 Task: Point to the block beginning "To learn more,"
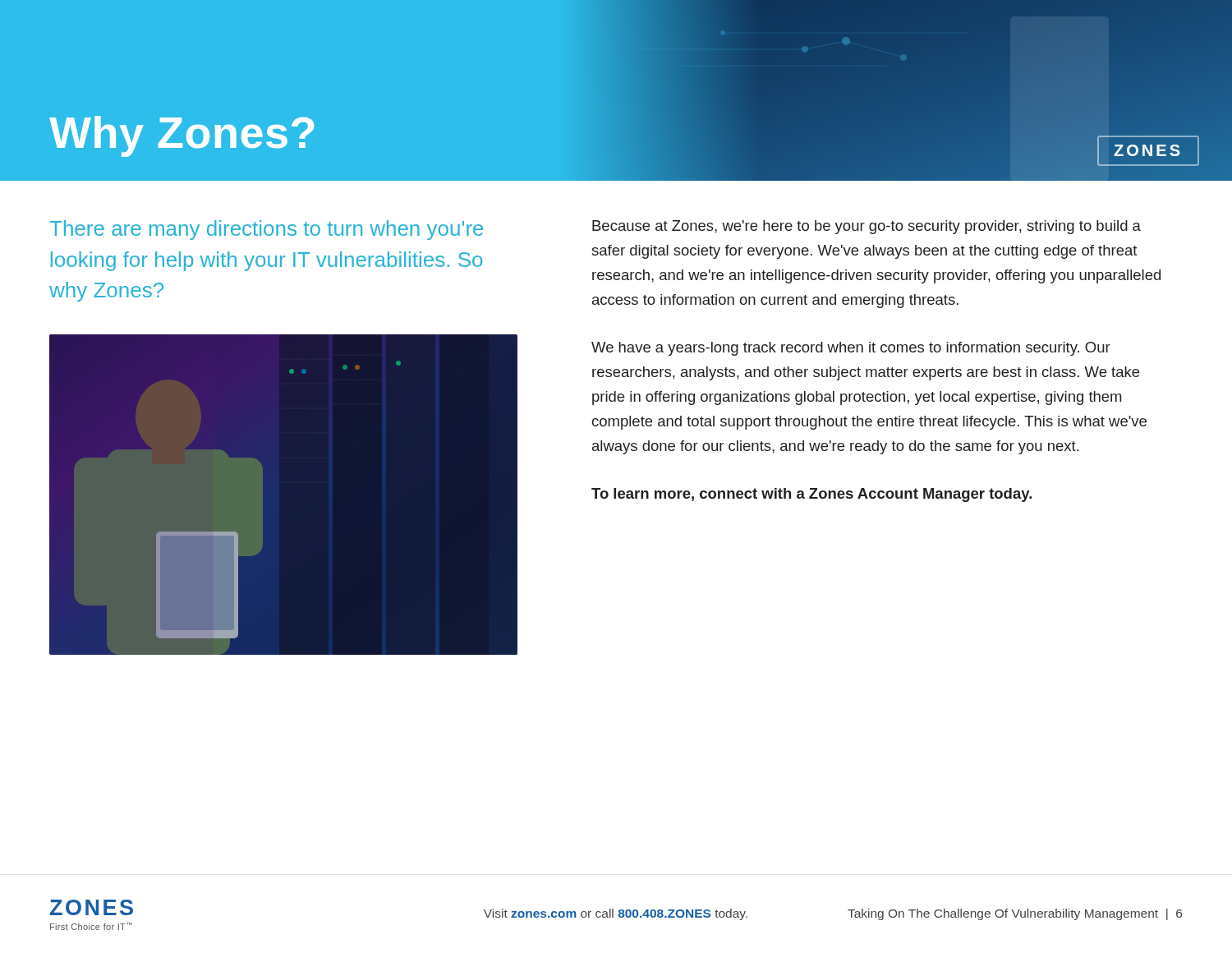pyautogui.click(x=812, y=493)
